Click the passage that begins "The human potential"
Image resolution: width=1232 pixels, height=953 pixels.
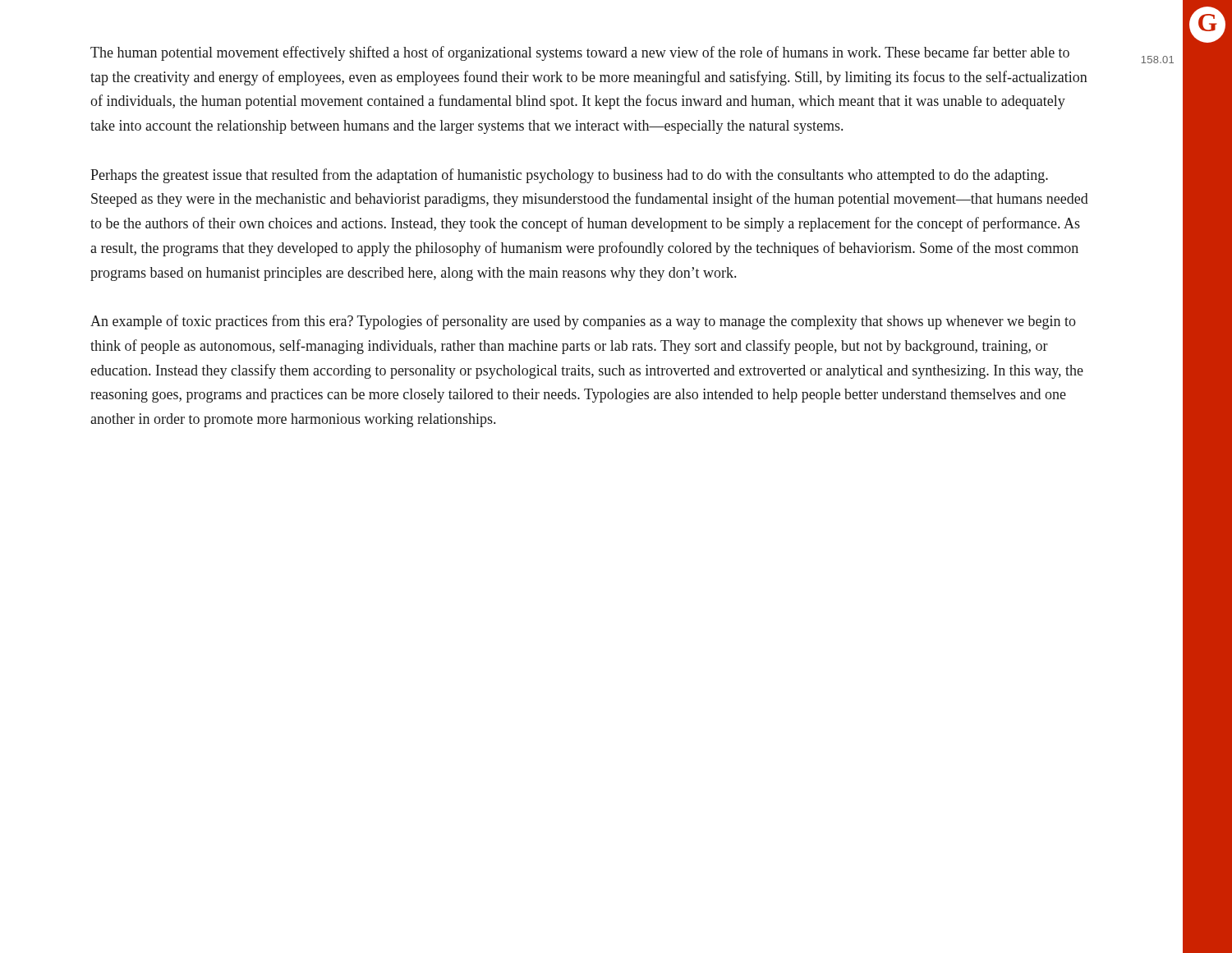pyautogui.click(x=589, y=89)
